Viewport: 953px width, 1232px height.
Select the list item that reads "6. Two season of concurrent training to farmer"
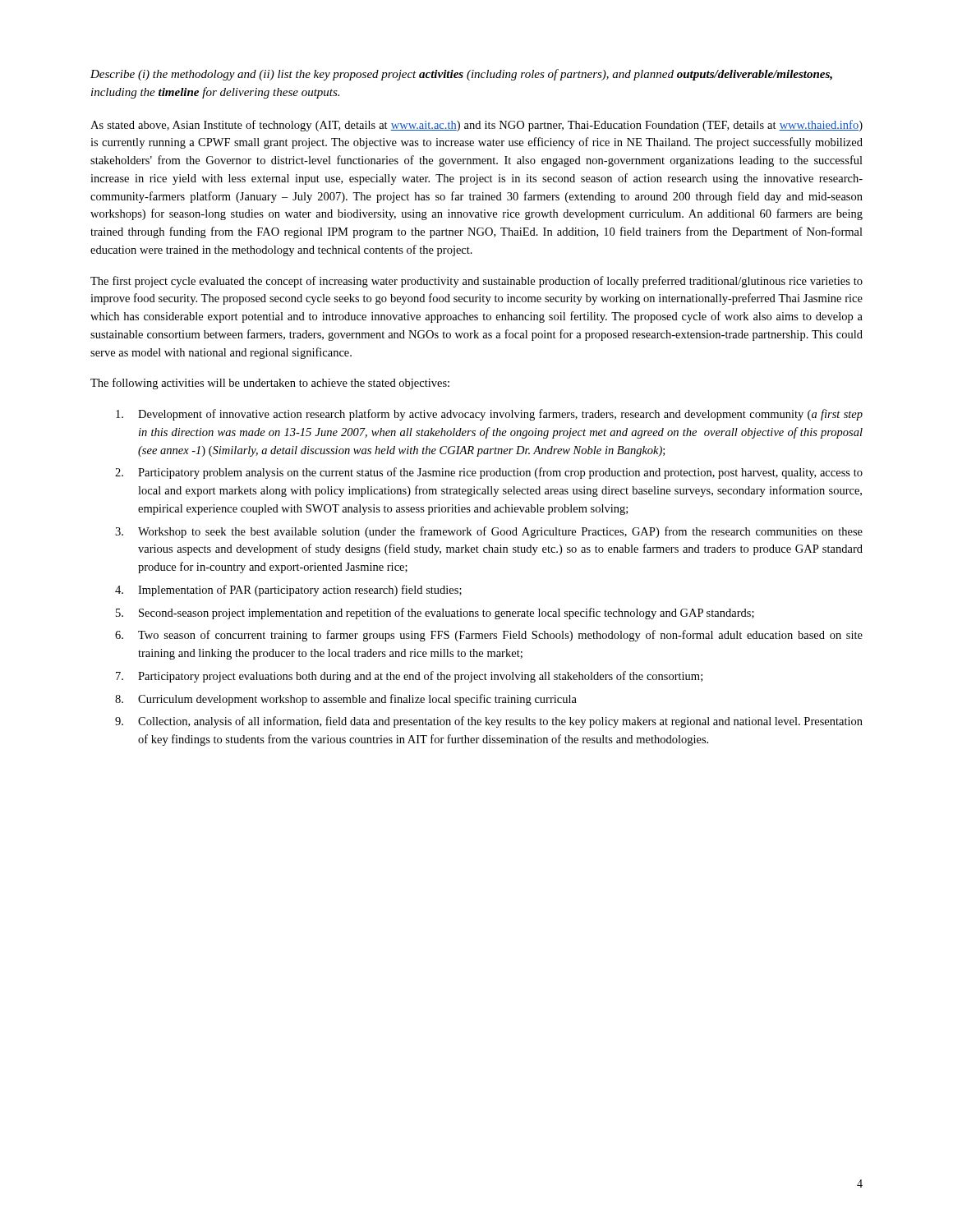489,645
